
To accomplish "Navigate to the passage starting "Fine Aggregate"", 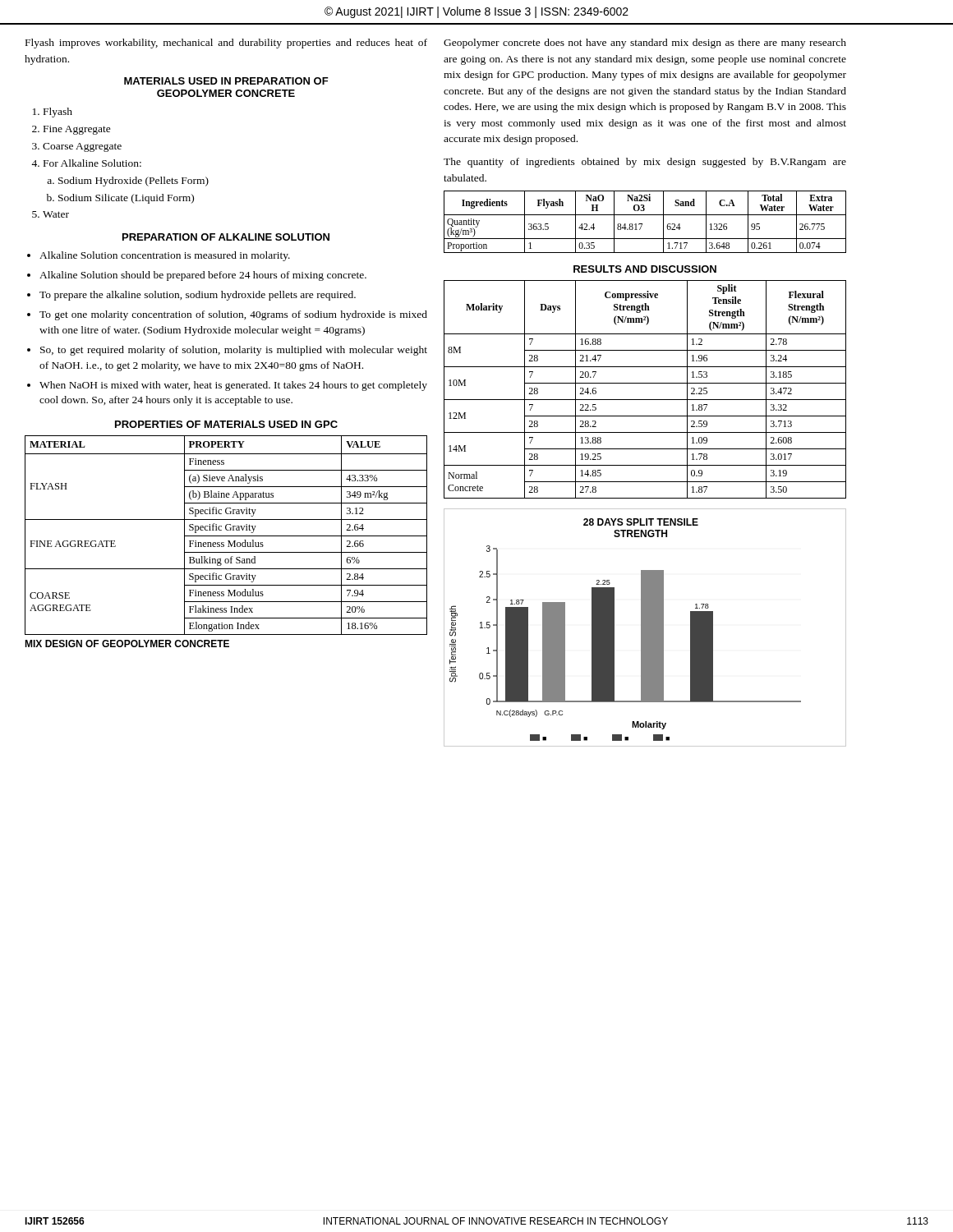I will [x=77, y=128].
